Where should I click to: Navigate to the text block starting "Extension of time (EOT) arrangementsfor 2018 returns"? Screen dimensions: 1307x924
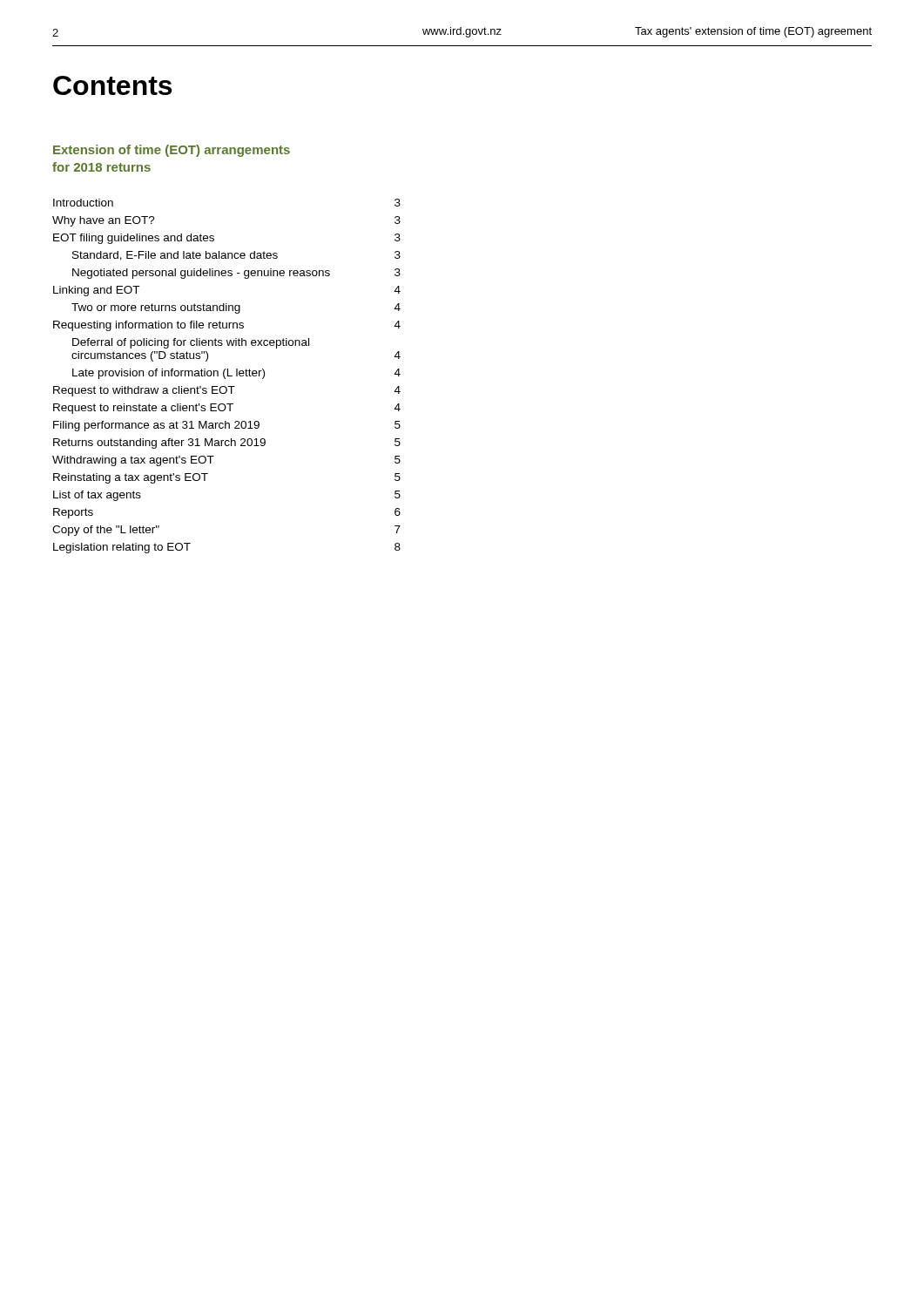171,158
